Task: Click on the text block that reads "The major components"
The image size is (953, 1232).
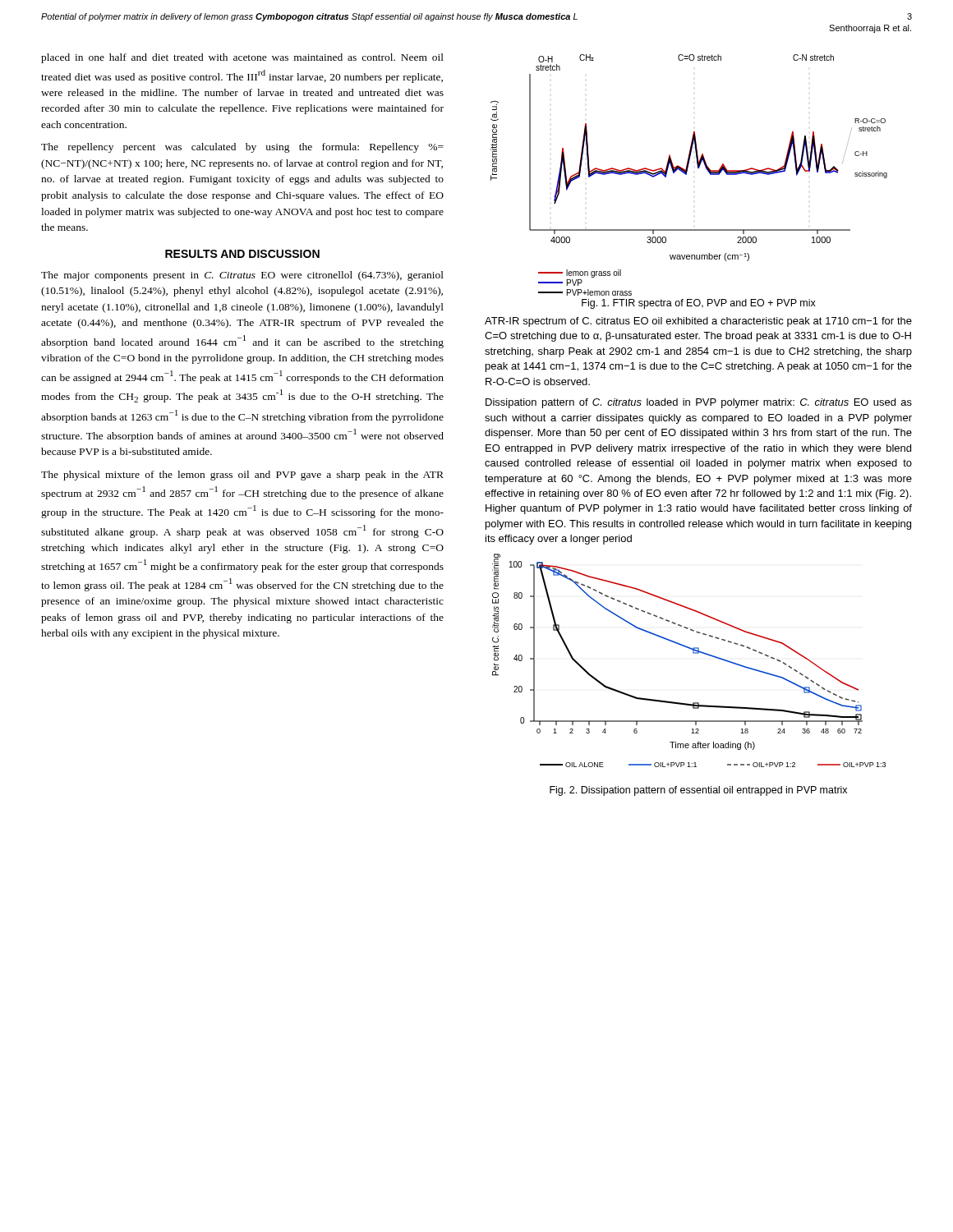Action: click(x=242, y=363)
